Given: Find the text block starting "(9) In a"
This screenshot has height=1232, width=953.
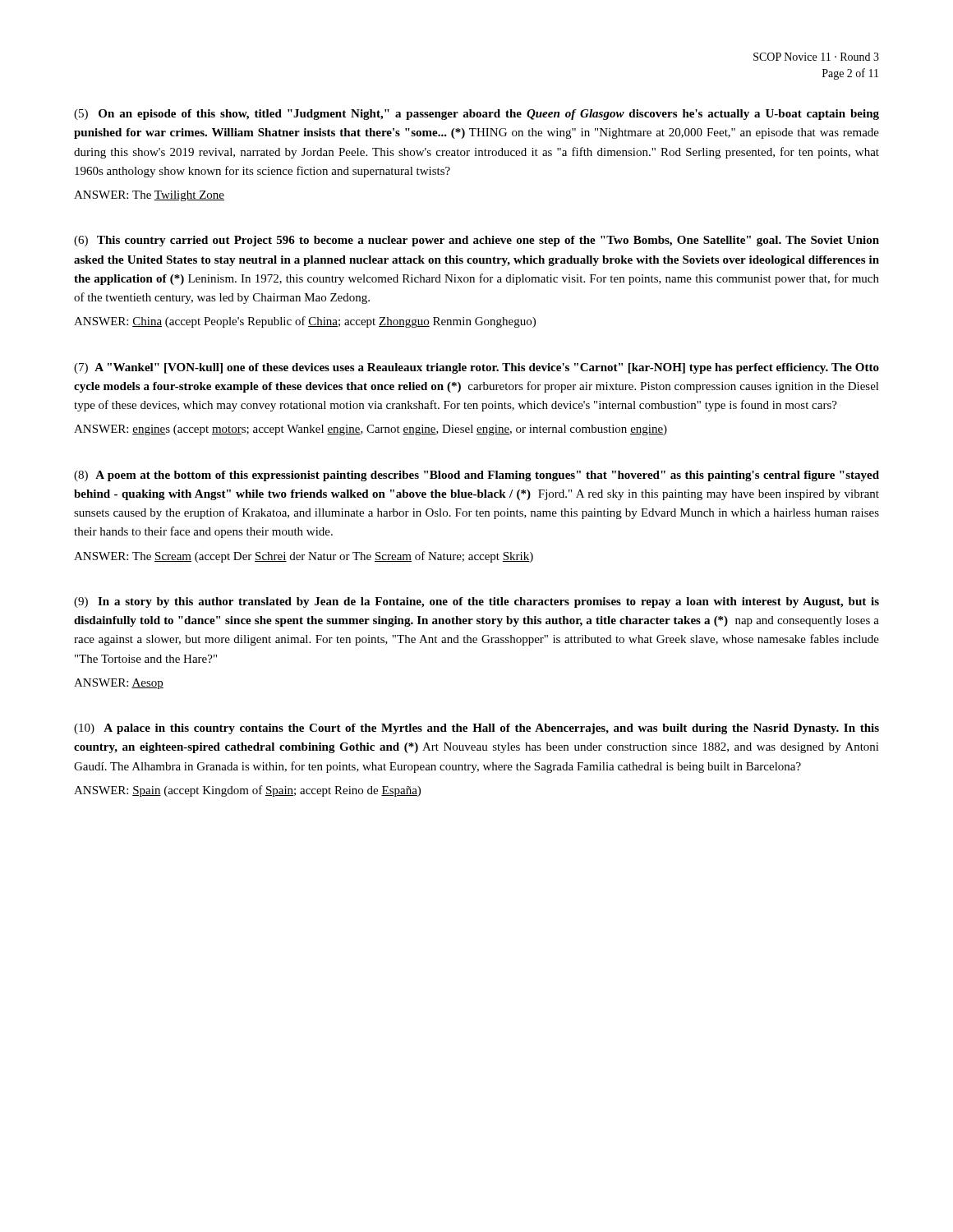Looking at the screenshot, I should point(476,642).
